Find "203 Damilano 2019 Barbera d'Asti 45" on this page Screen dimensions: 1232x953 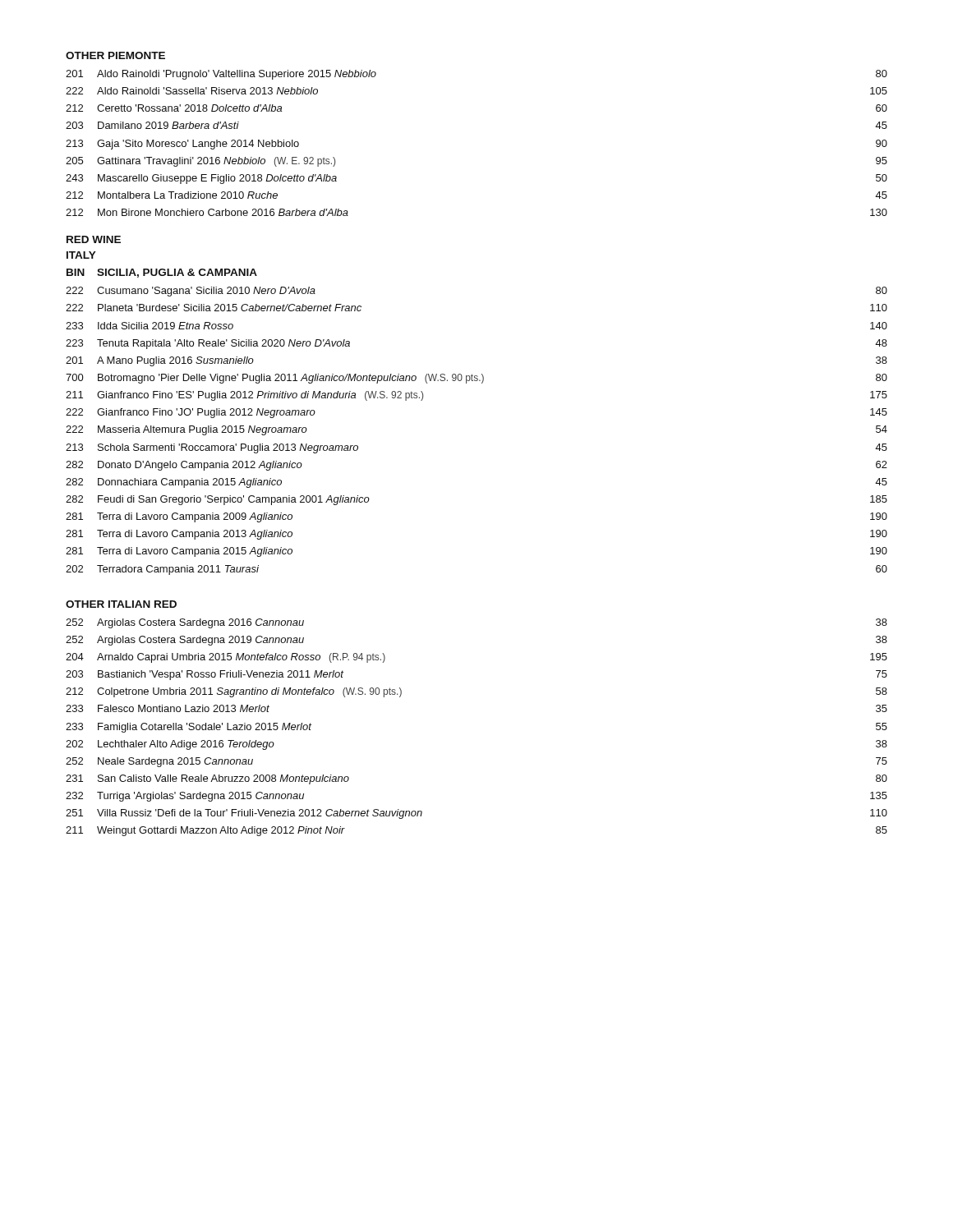click(x=72, y=125)
